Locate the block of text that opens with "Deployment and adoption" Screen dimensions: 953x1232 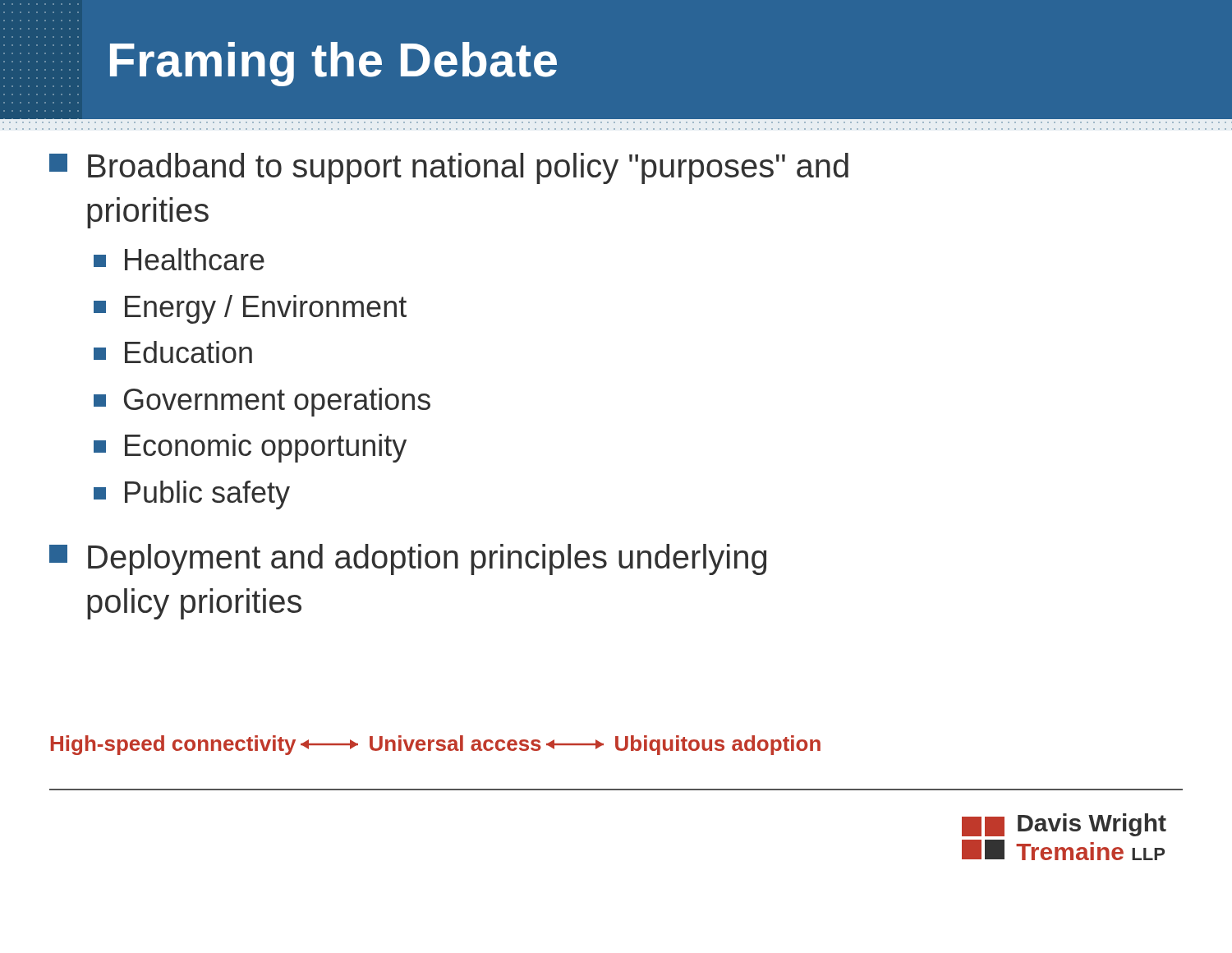coord(409,579)
